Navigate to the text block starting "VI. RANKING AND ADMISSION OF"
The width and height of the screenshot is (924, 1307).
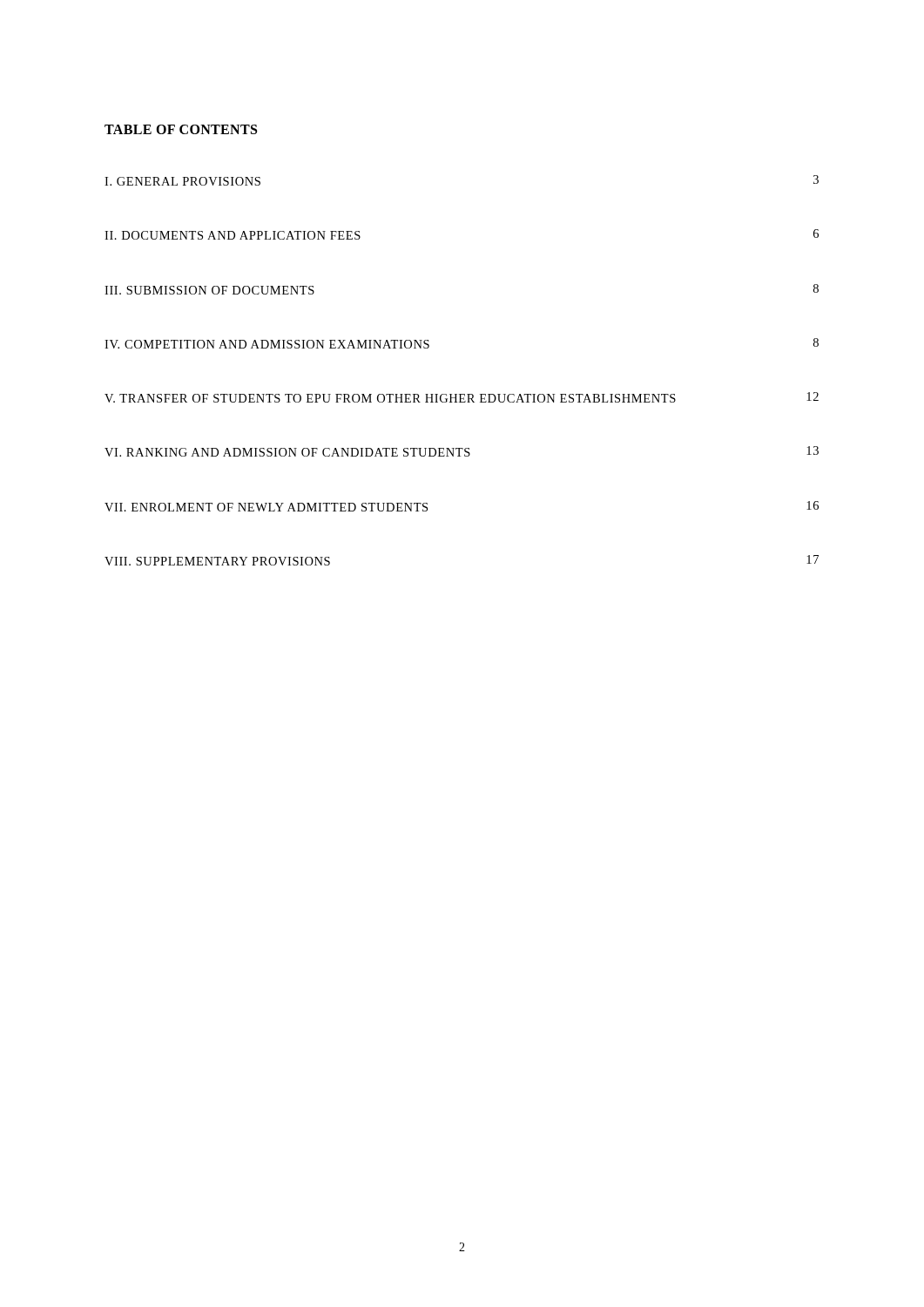[x=462, y=453]
